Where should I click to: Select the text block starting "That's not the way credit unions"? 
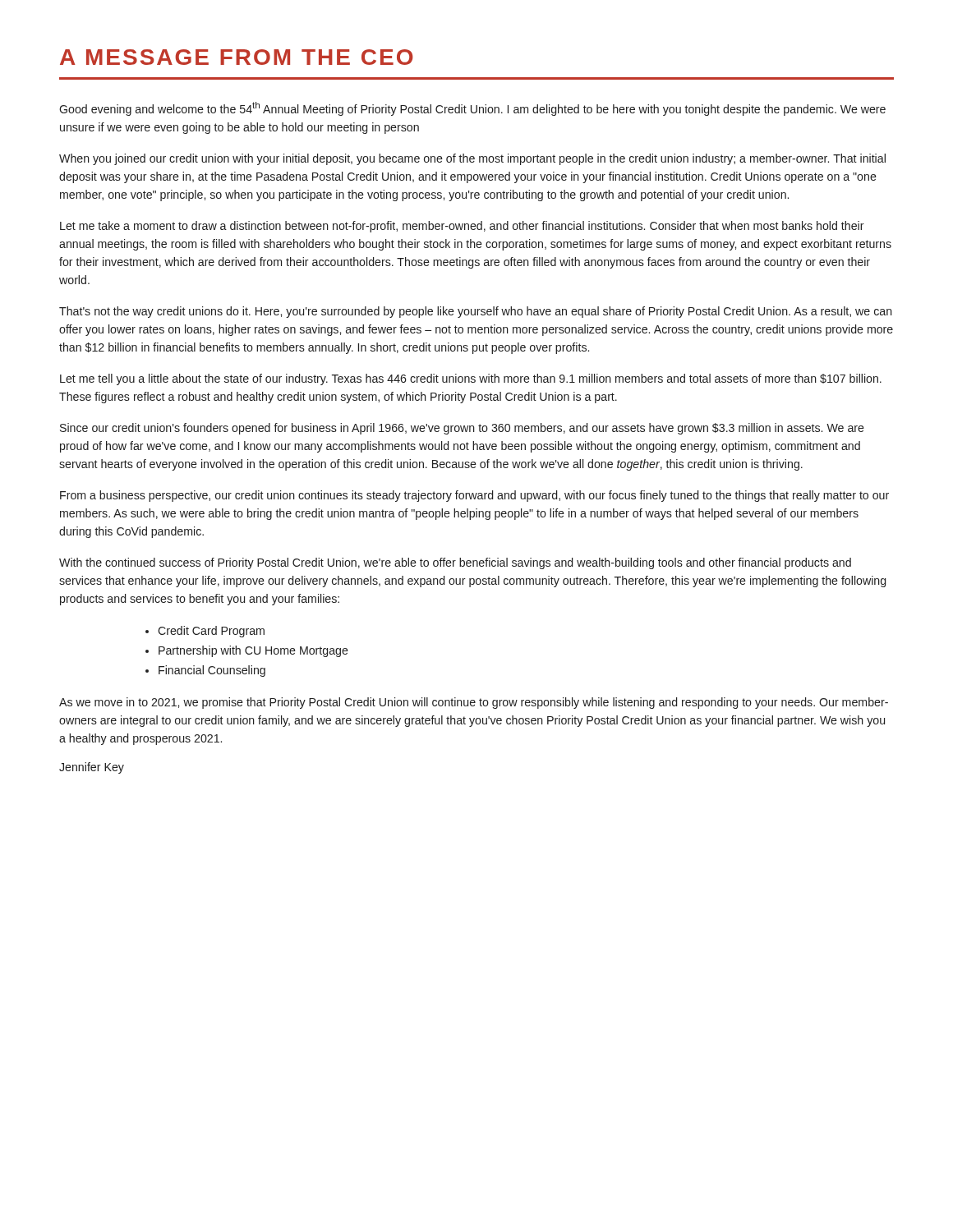point(476,329)
